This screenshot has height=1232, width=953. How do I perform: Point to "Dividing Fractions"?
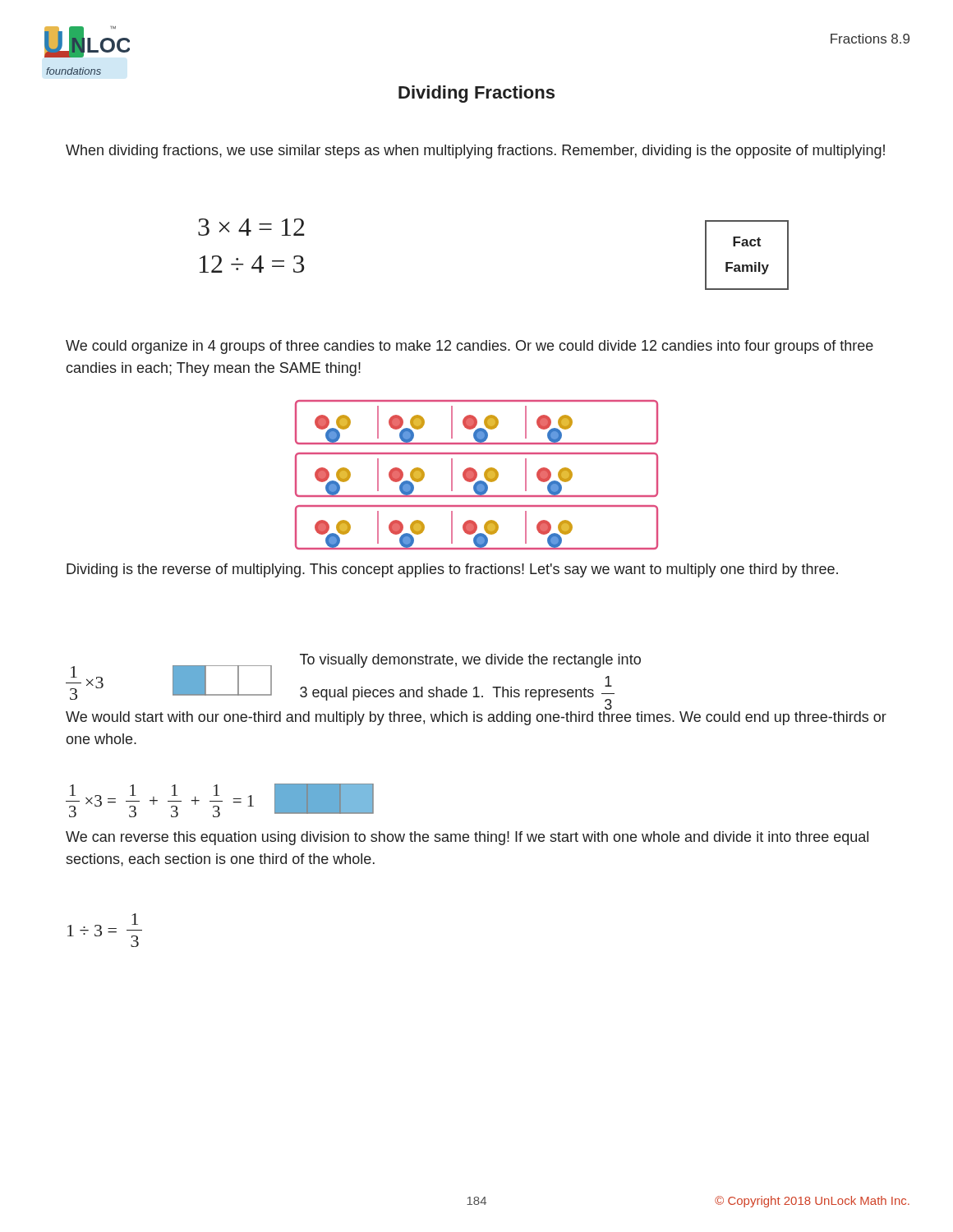point(476,93)
